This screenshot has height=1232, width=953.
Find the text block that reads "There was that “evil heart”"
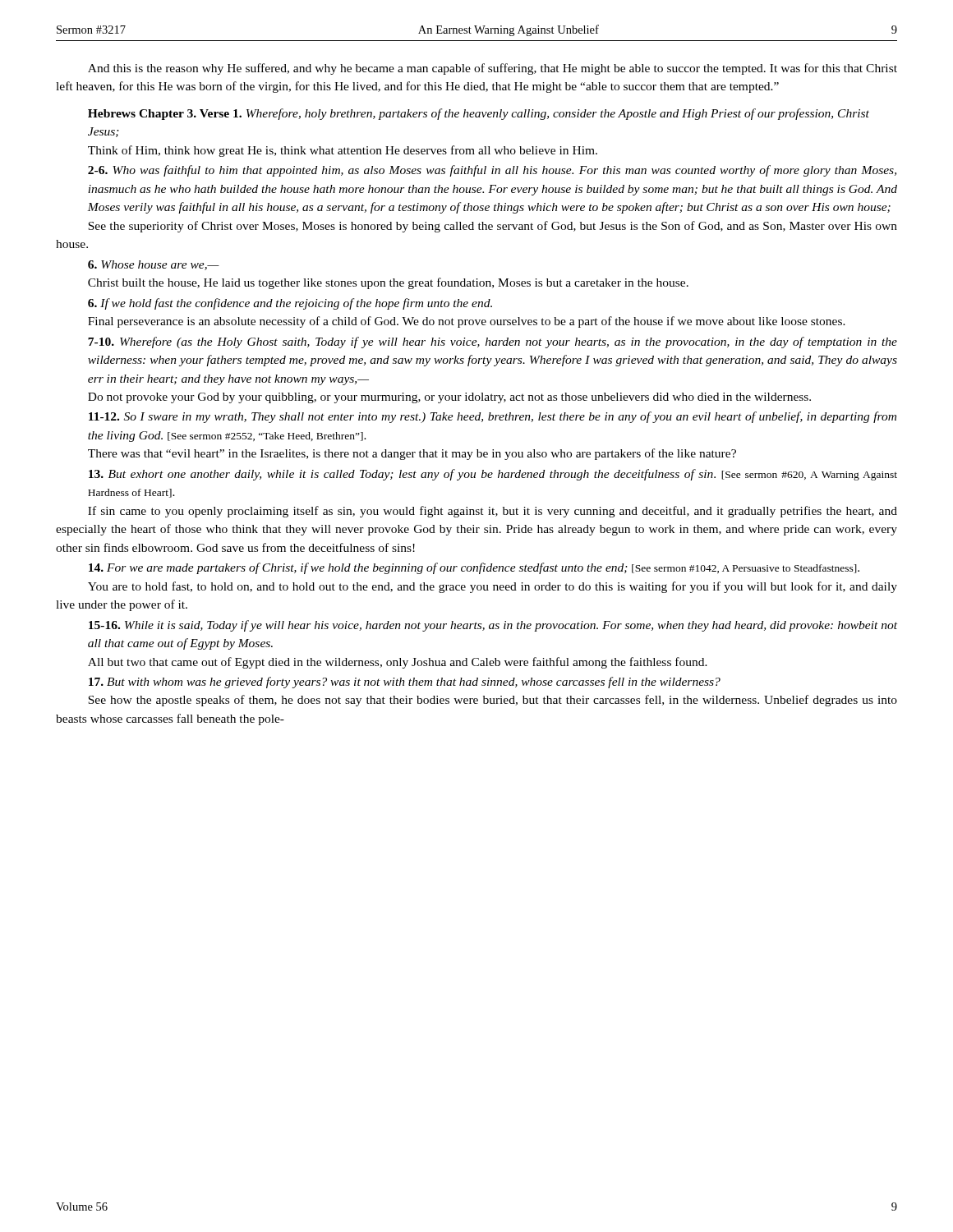point(476,454)
